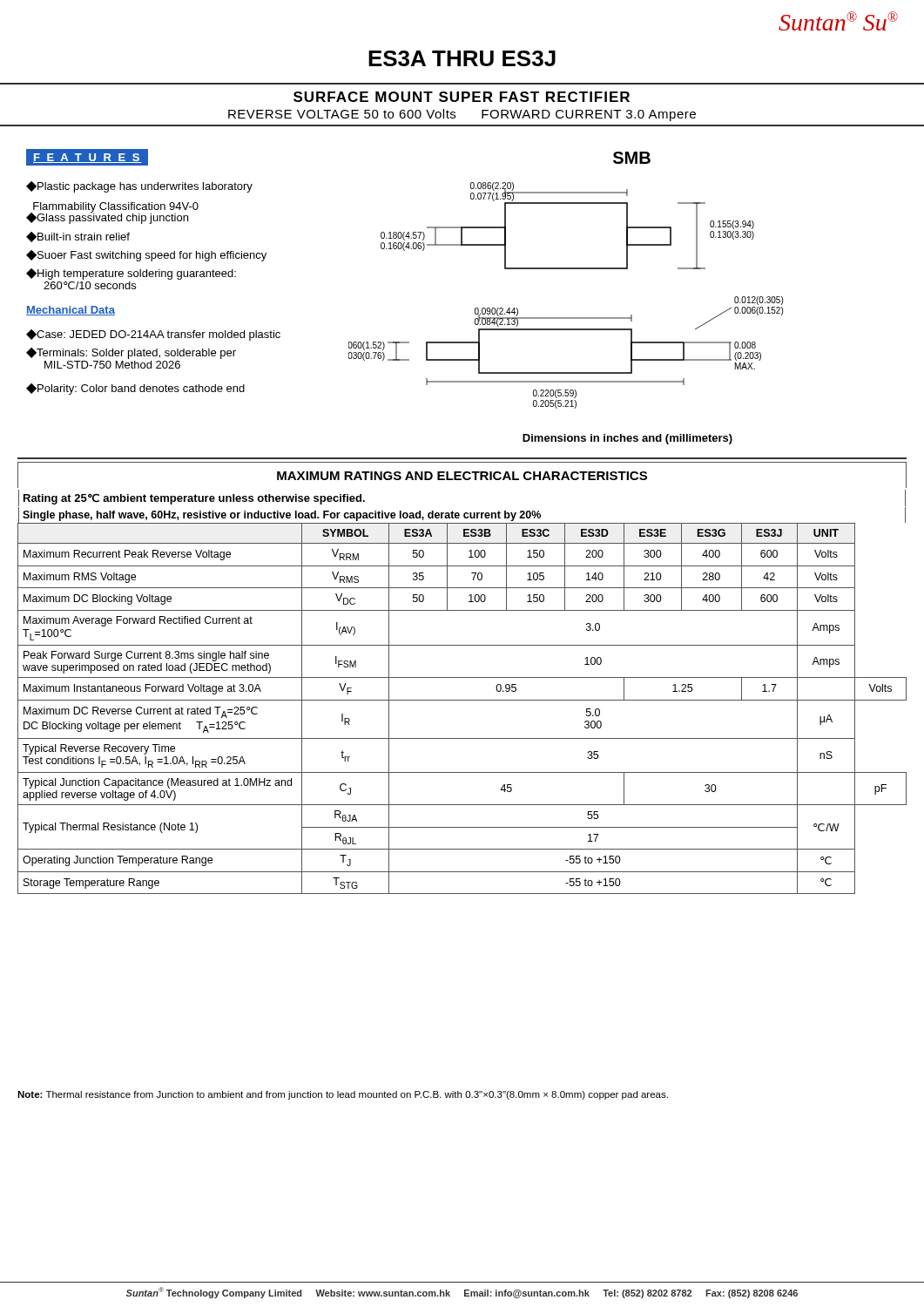Point to the region starting "◆Plastic package has underwrites laboratory"
924x1307 pixels.
coord(139,195)
